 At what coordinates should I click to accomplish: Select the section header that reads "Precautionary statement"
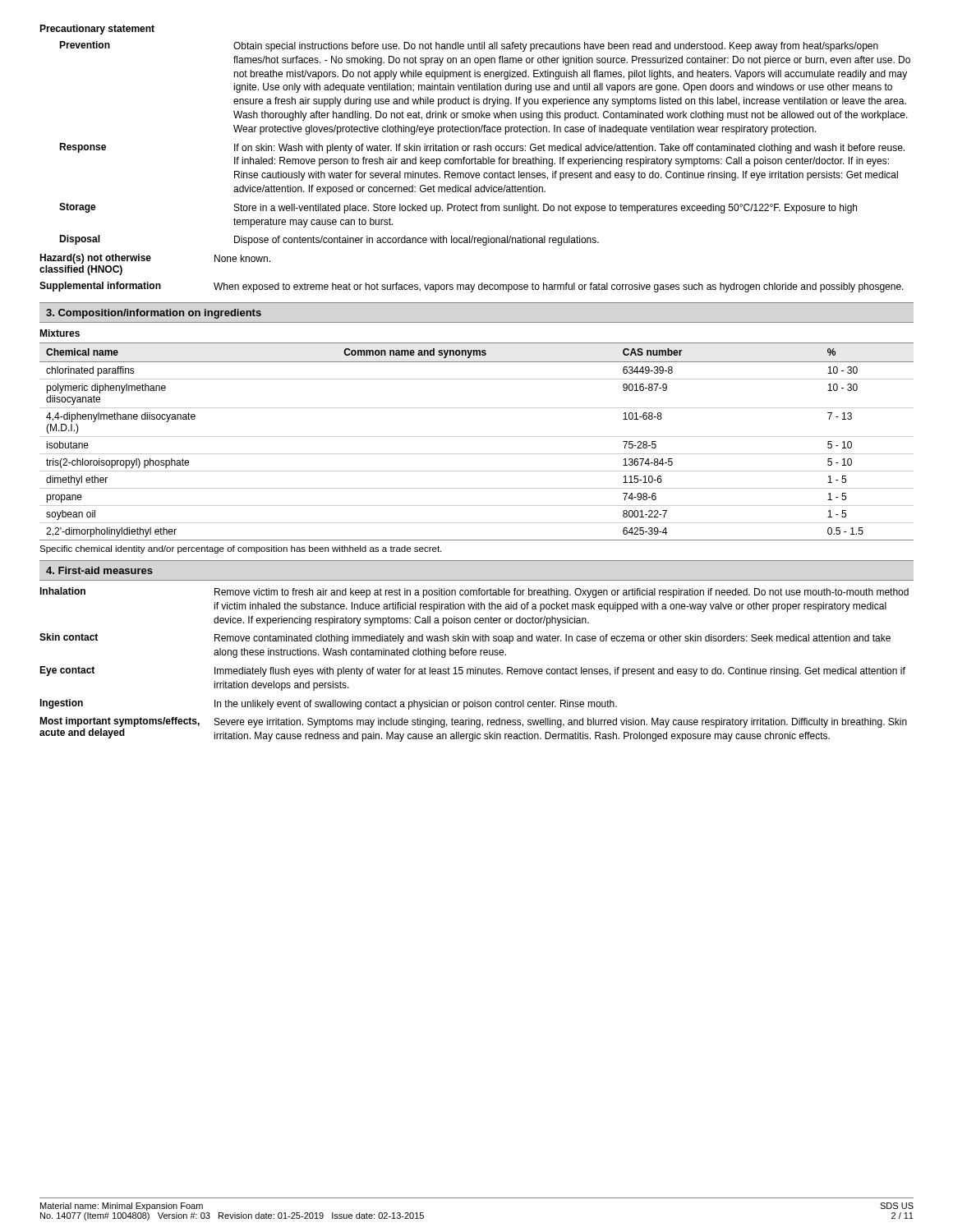97,29
